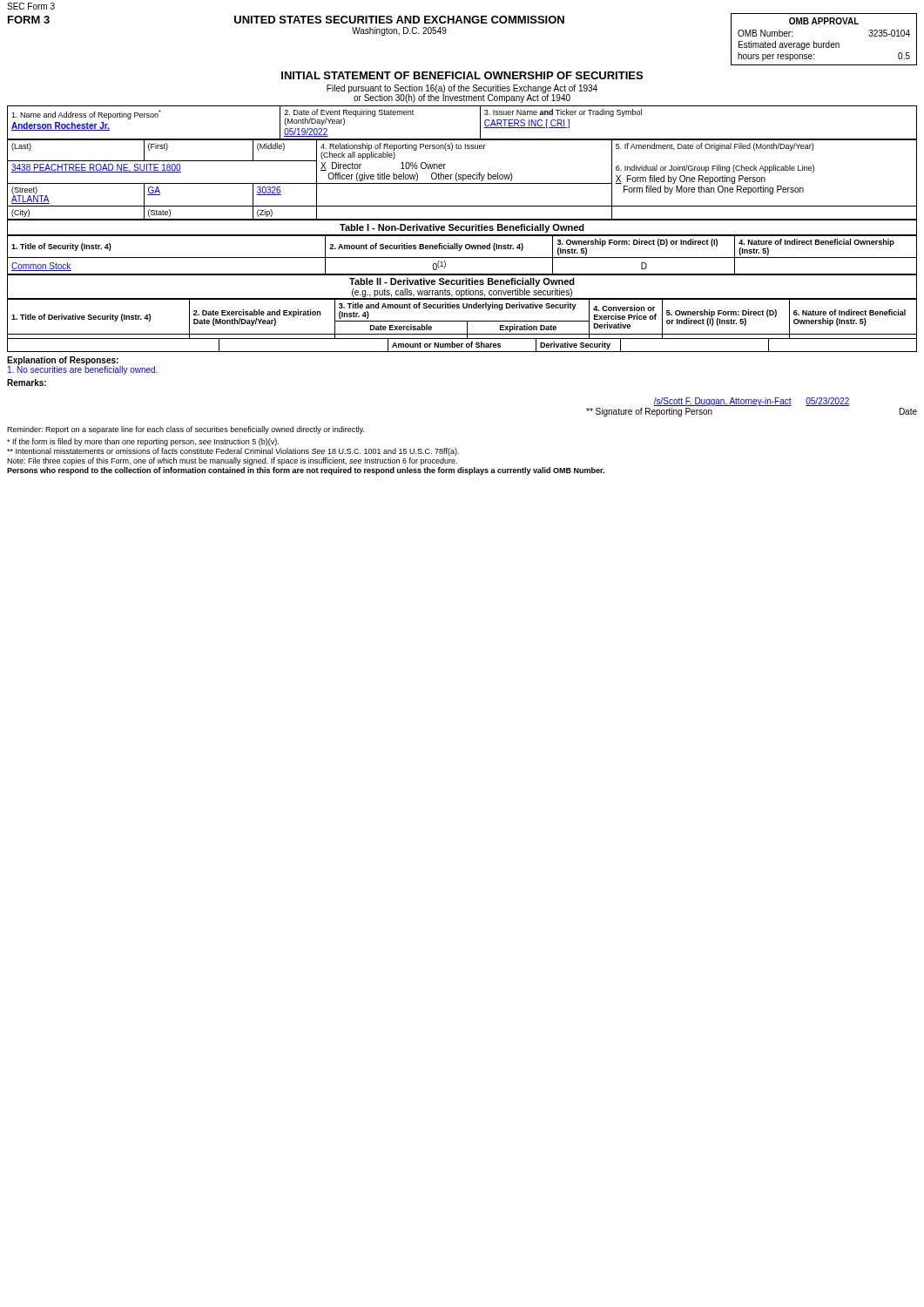Navigate to the text block starting "Note: File three copies"
This screenshot has width=924, height=1307.
(232, 461)
